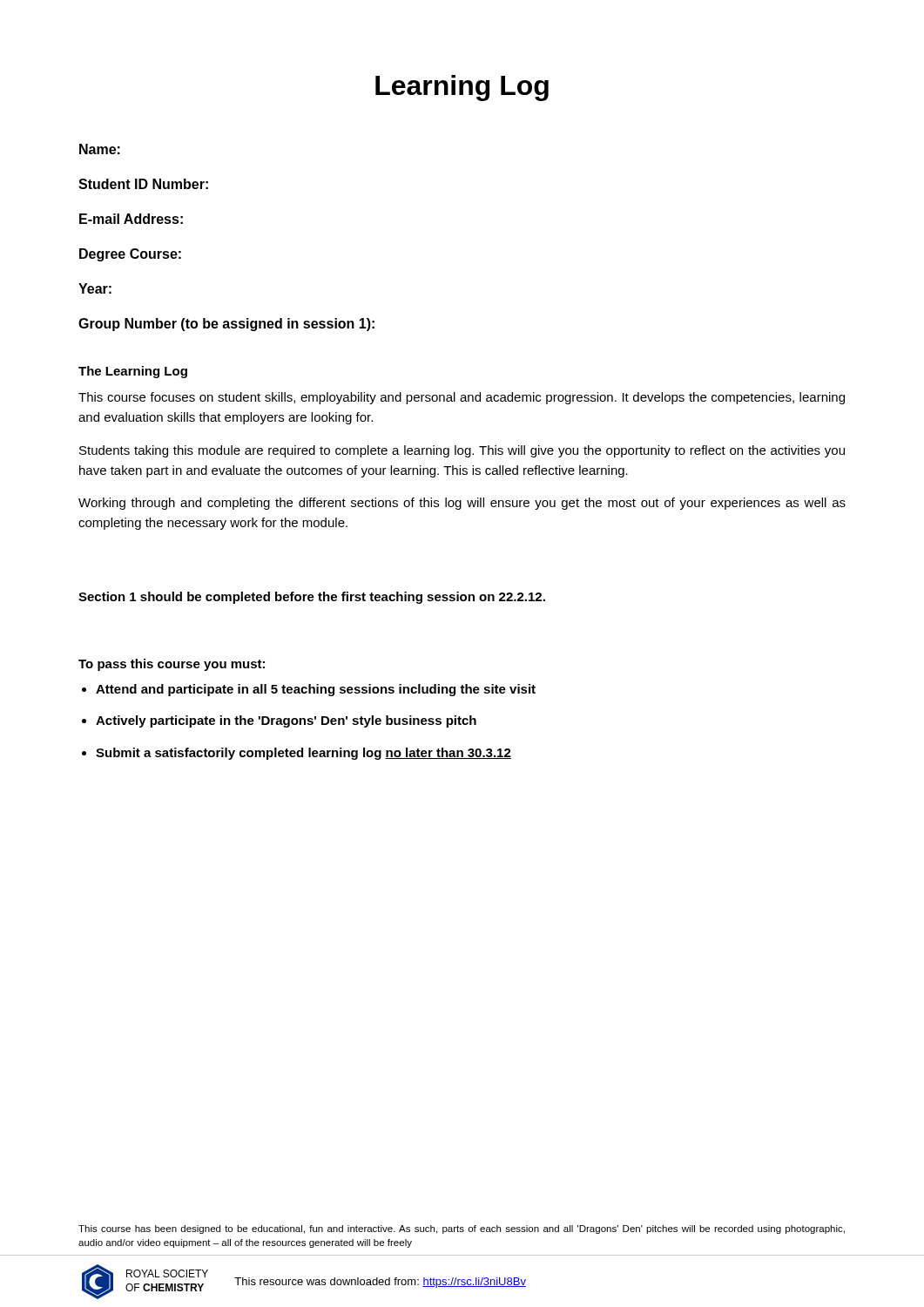This screenshot has width=924, height=1307.
Task: Find the element starting "Student ID Number:"
Action: [144, 184]
